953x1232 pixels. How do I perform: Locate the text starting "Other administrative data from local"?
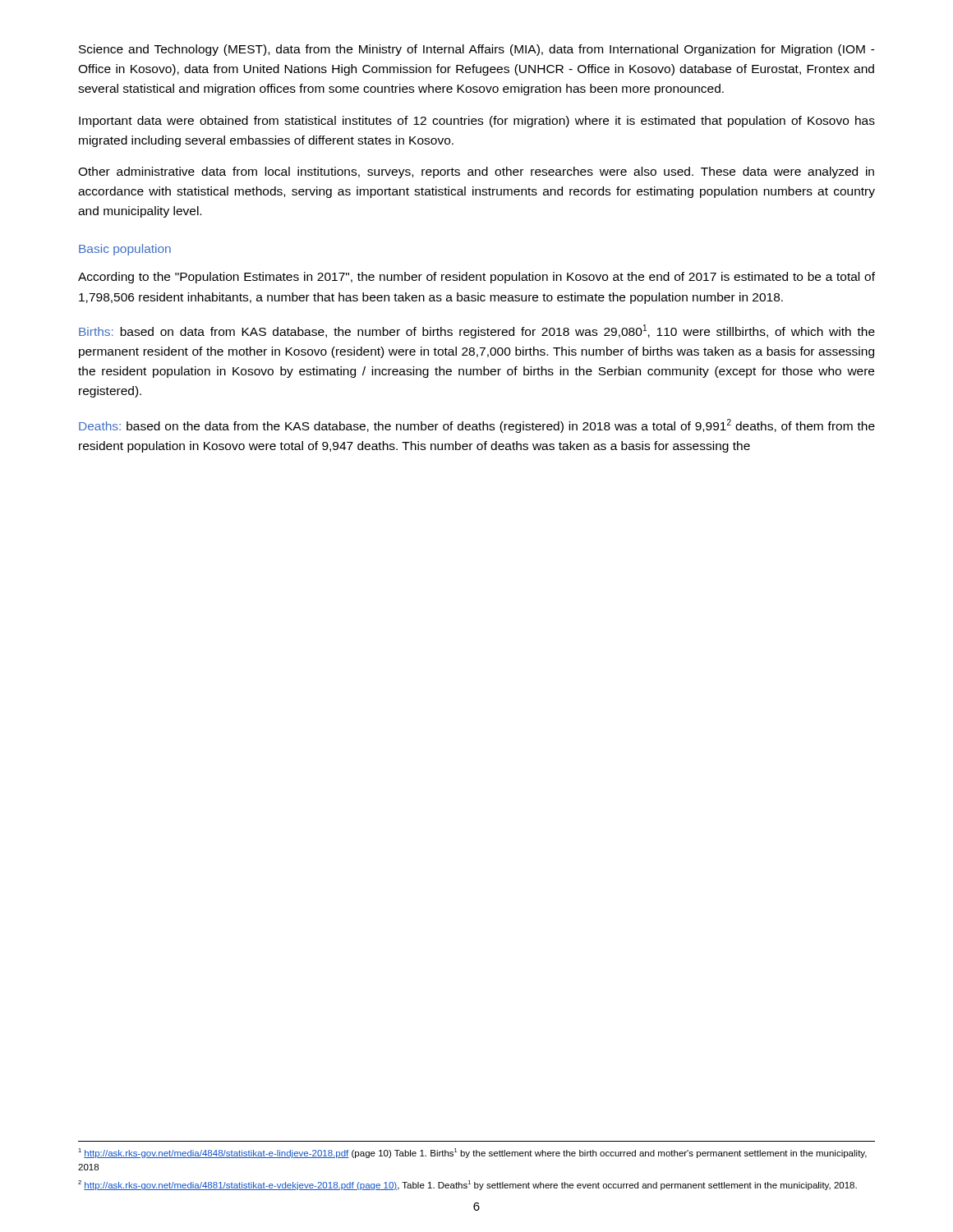click(x=476, y=191)
